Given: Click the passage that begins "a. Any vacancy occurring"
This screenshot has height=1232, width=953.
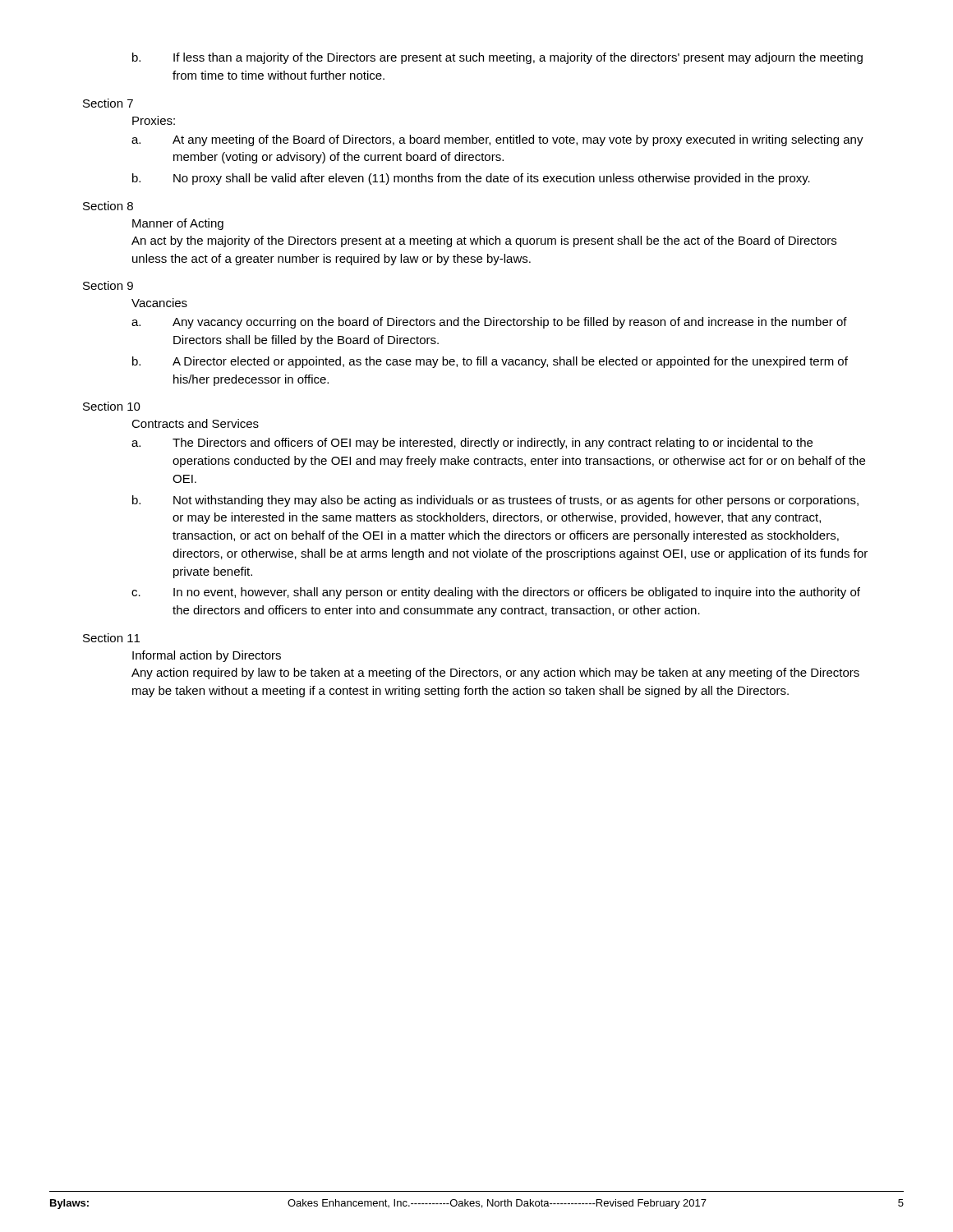Looking at the screenshot, I should pyautogui.click(x=476, y=331).
